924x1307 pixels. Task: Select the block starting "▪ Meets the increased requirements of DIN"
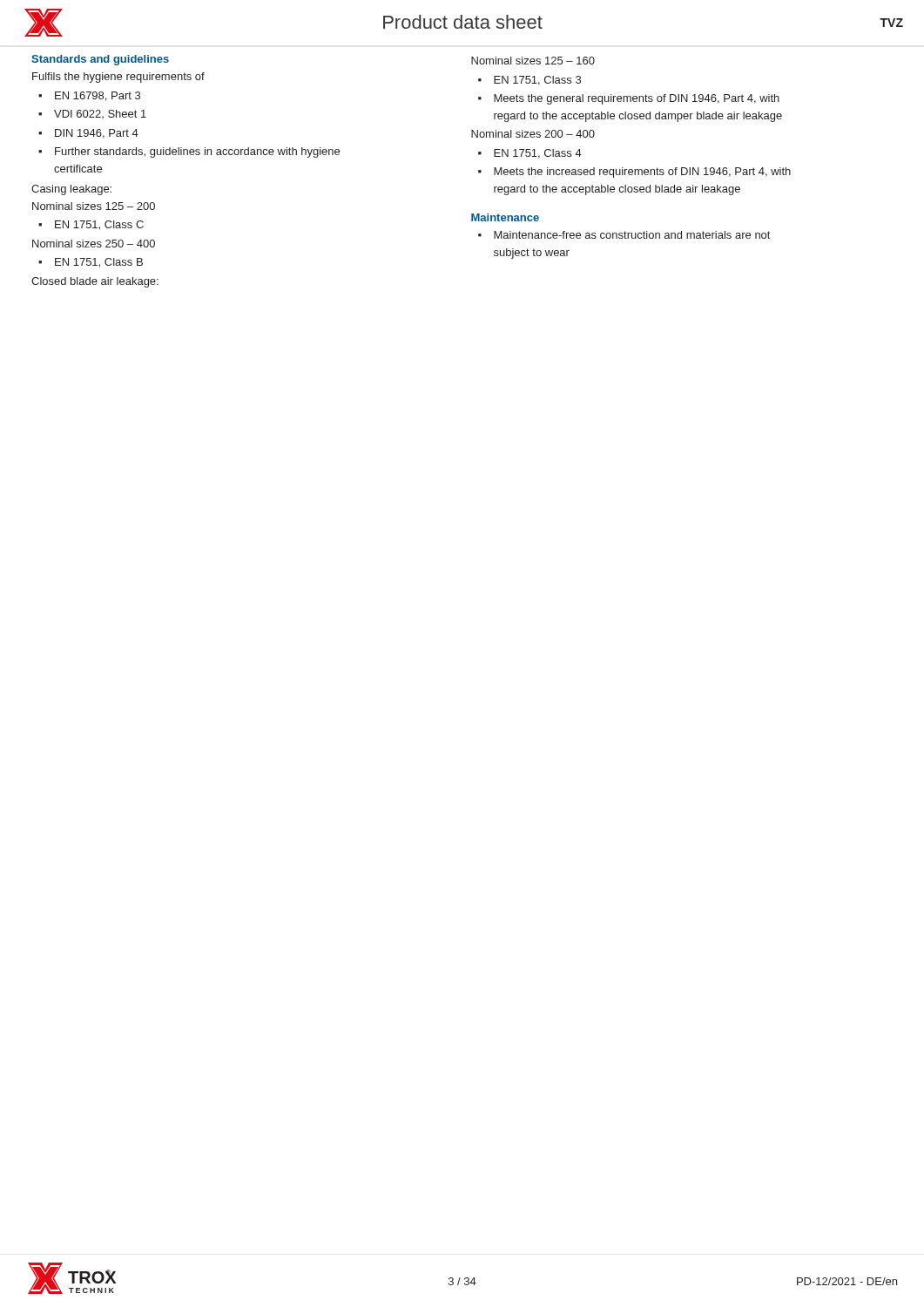[x=685, y=180]
